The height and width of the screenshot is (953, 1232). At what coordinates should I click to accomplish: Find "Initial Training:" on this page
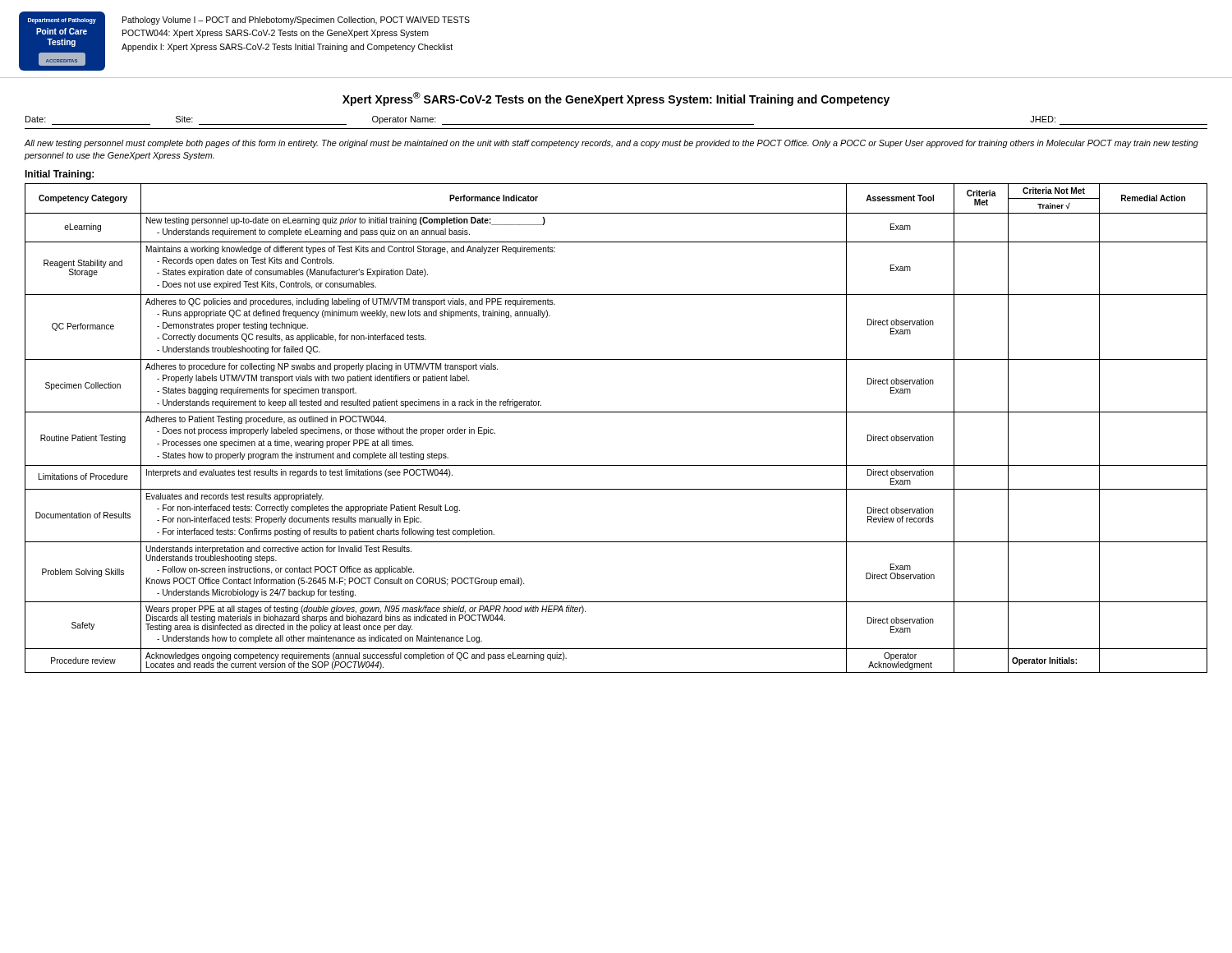click(616, 174)
